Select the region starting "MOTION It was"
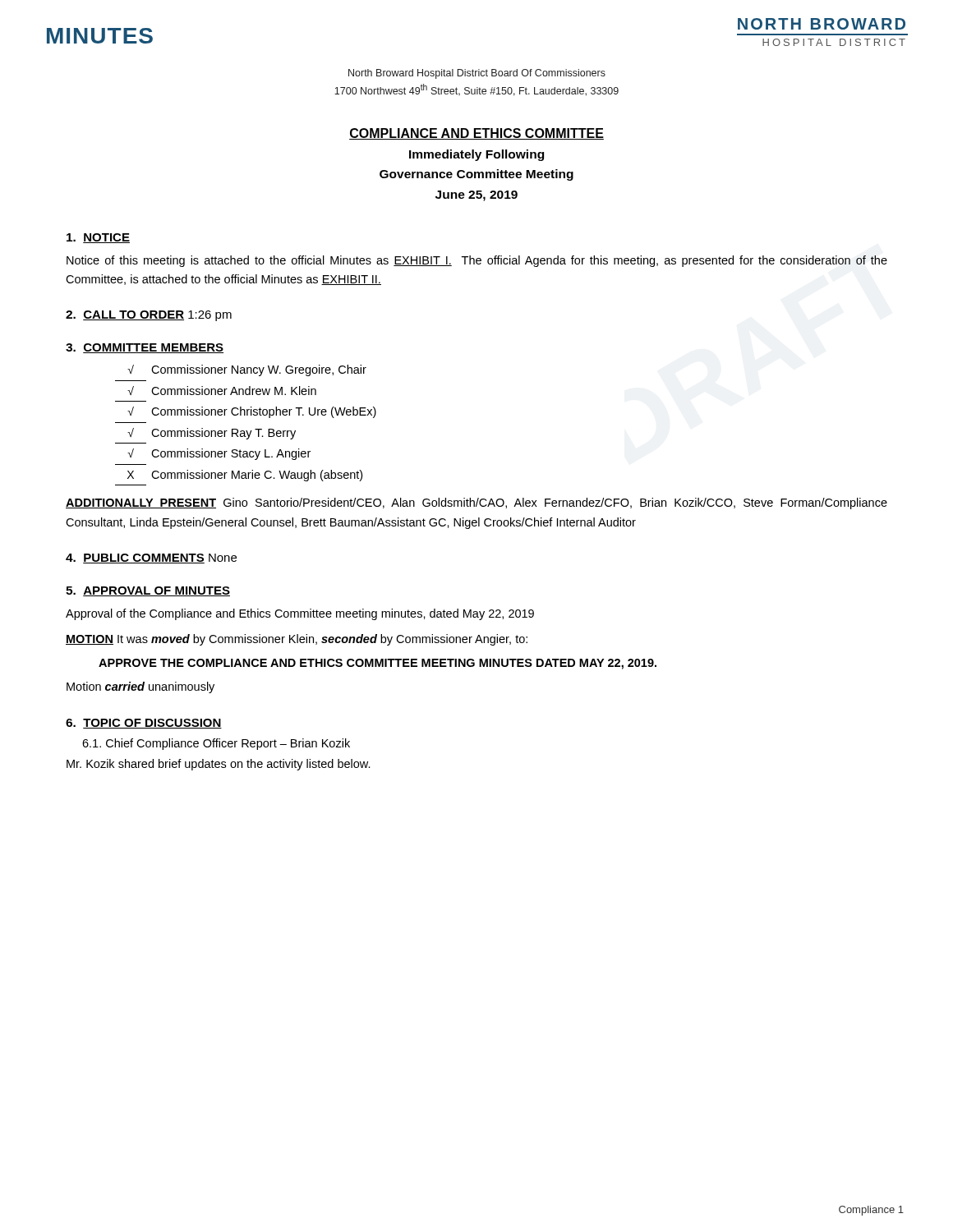Viewport: 953px width, 1232px height. tap(297, 639)
